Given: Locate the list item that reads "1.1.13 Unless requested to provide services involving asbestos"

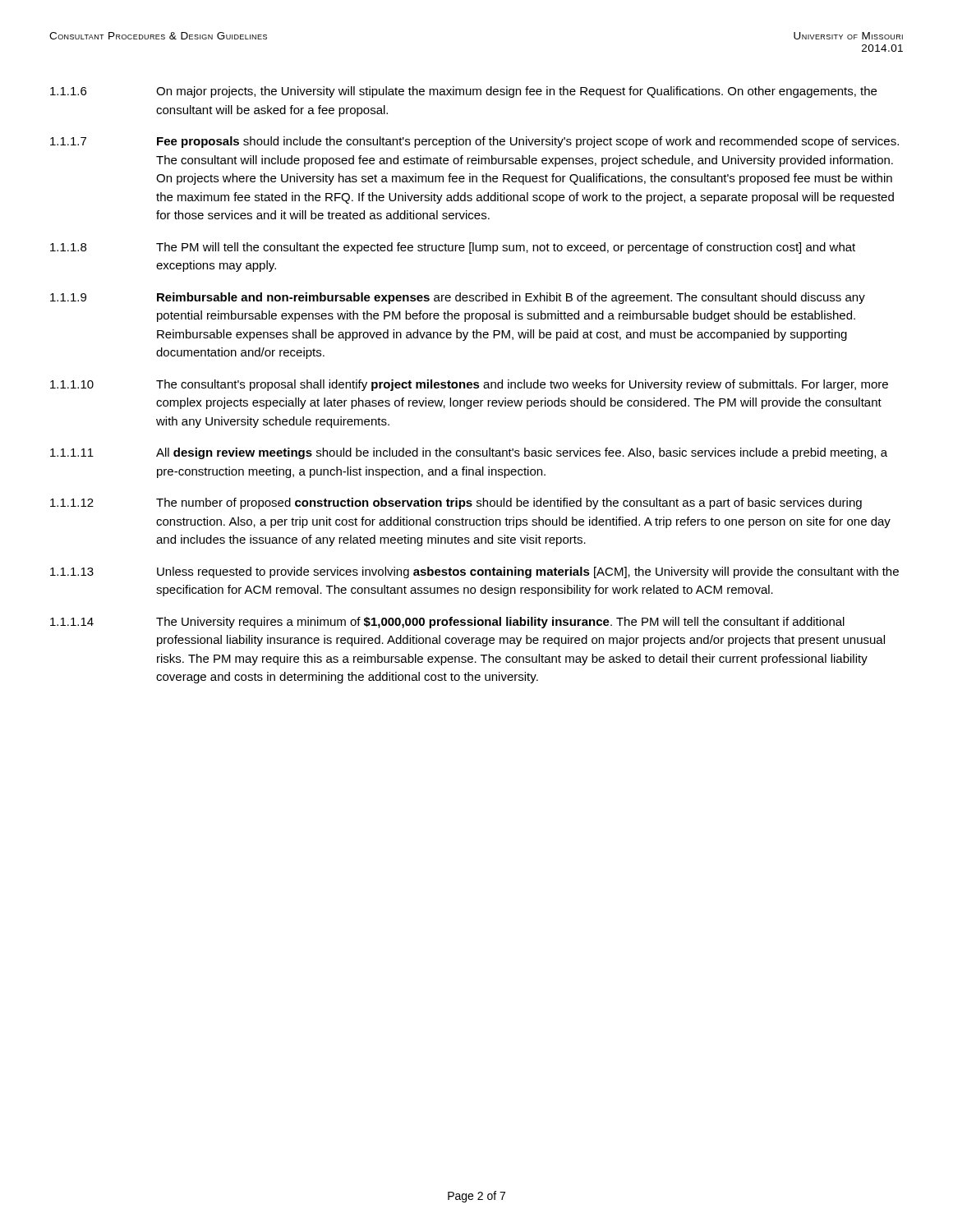Looking at the screenshot, I should (x=476, y=581).
